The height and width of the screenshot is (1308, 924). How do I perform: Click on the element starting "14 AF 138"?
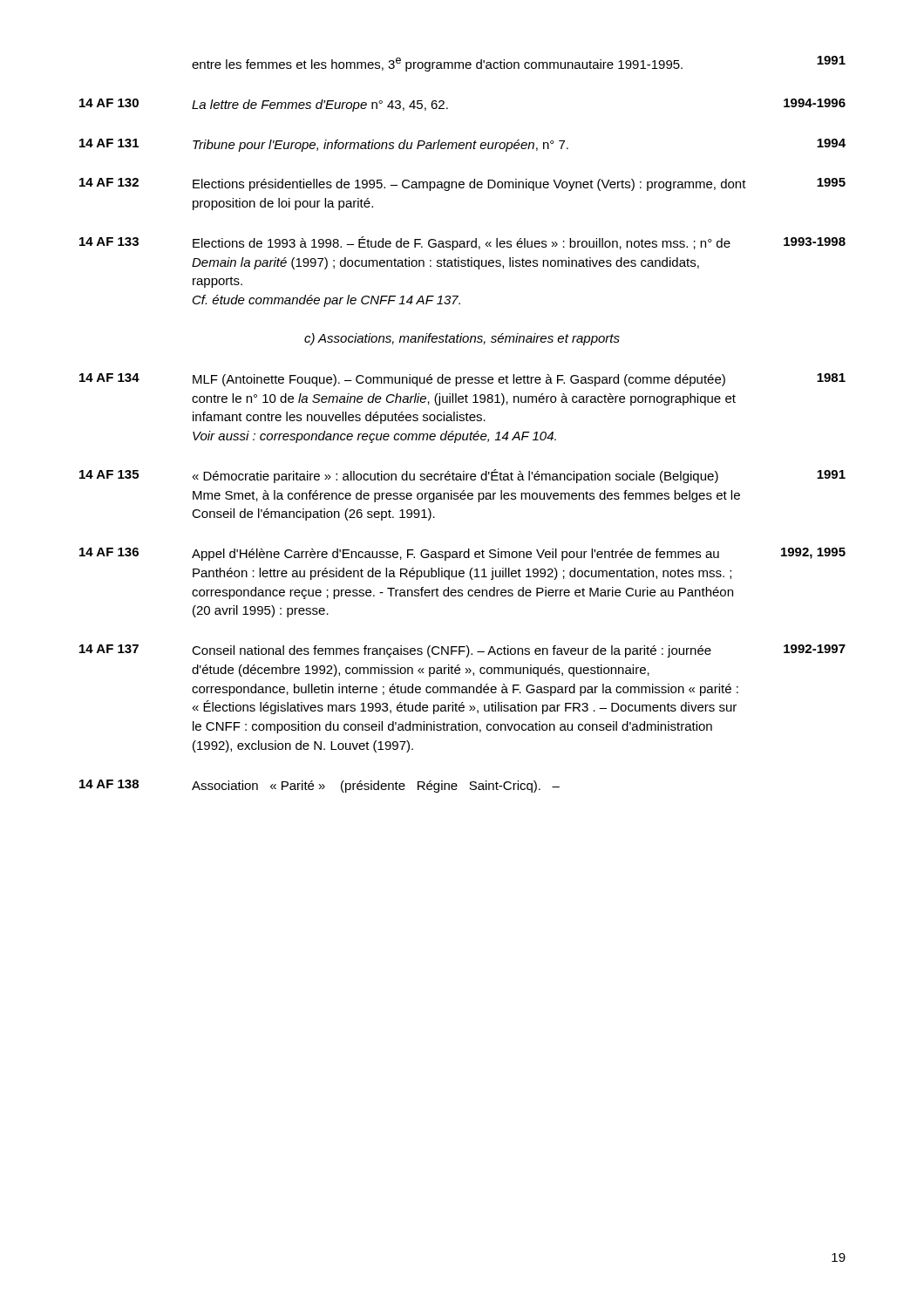pos(414,785)
